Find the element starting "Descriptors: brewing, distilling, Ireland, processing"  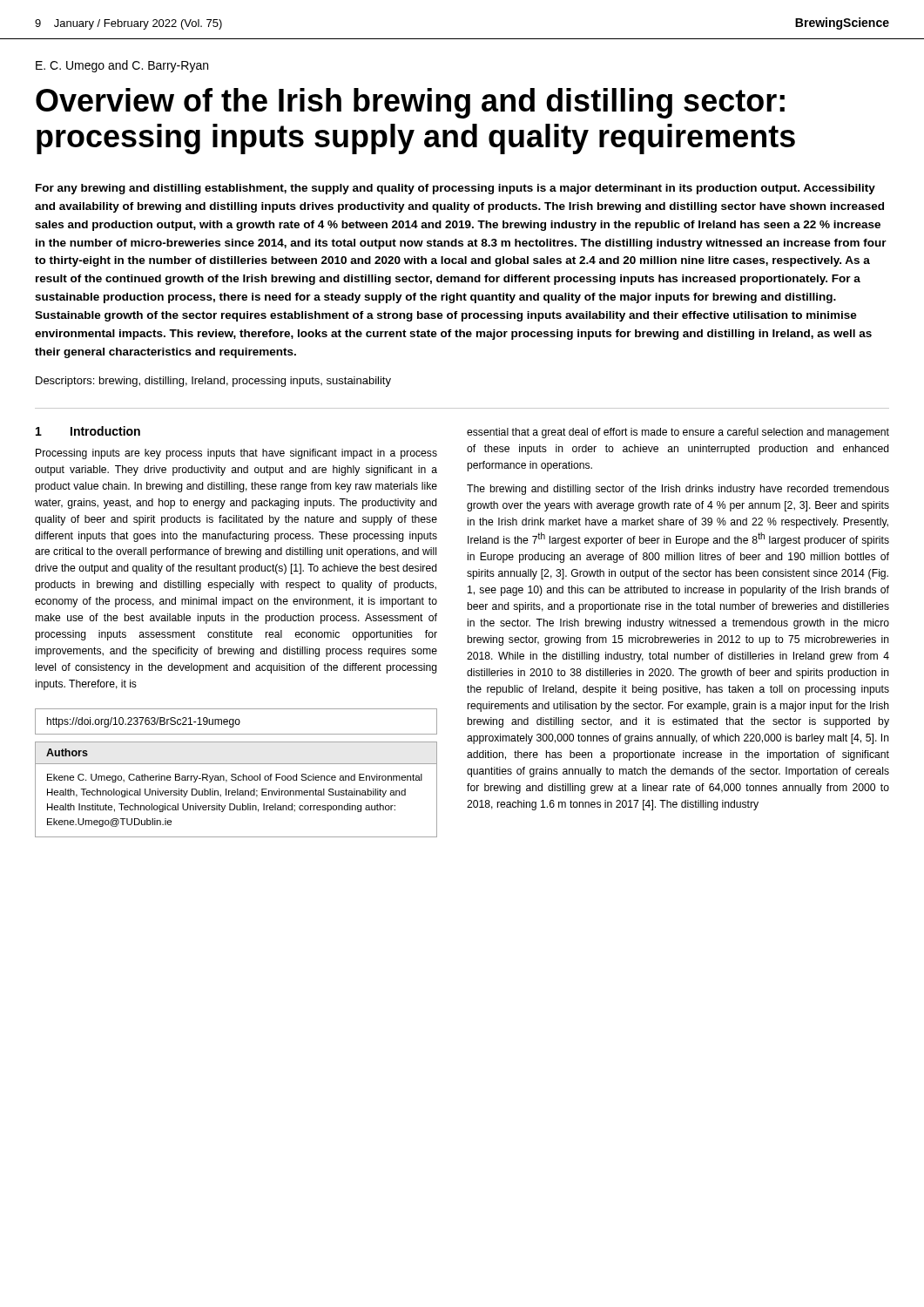pos(213,380)
